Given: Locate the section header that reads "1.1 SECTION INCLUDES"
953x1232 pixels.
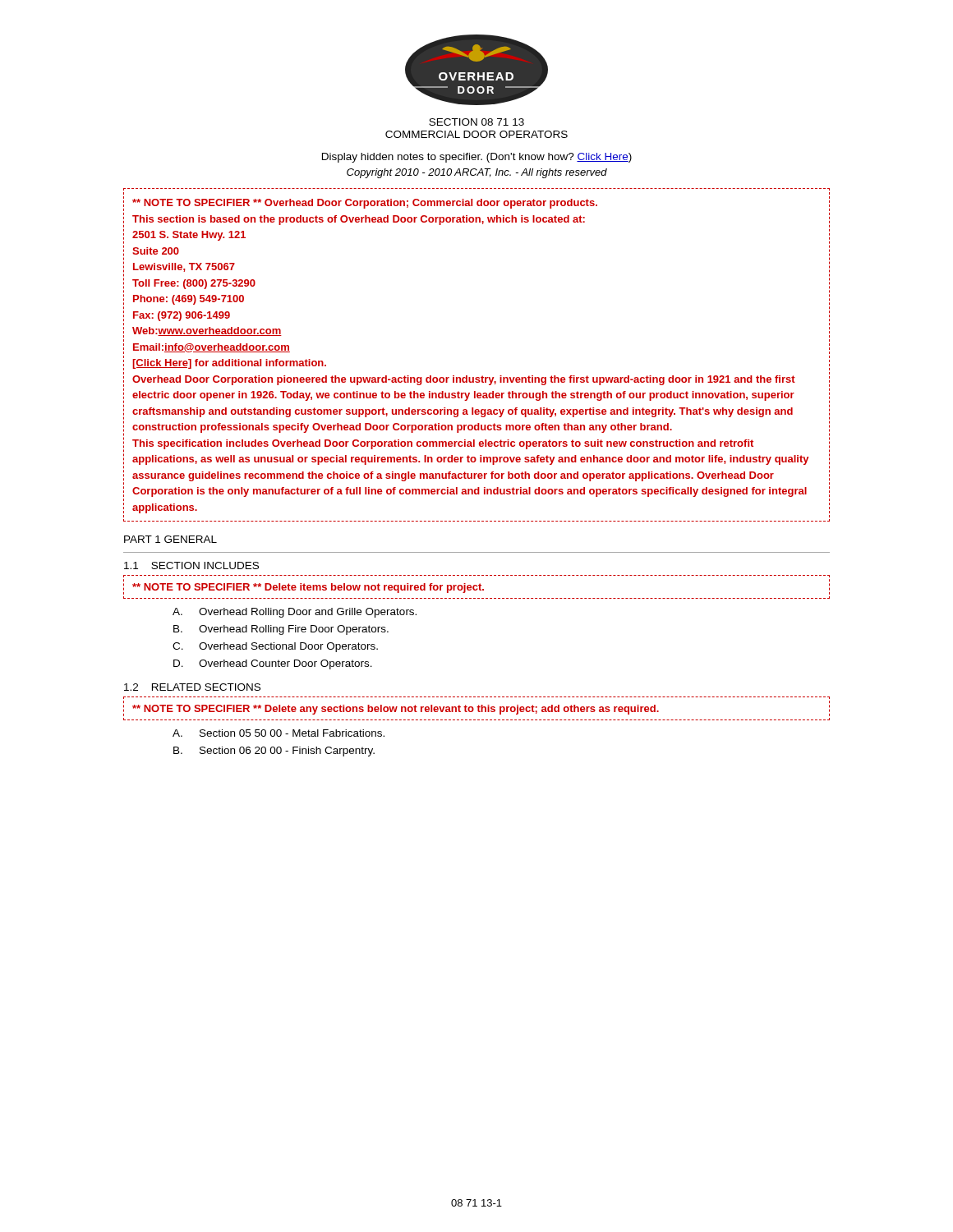Looking at the screenshot, I should 191,565.
